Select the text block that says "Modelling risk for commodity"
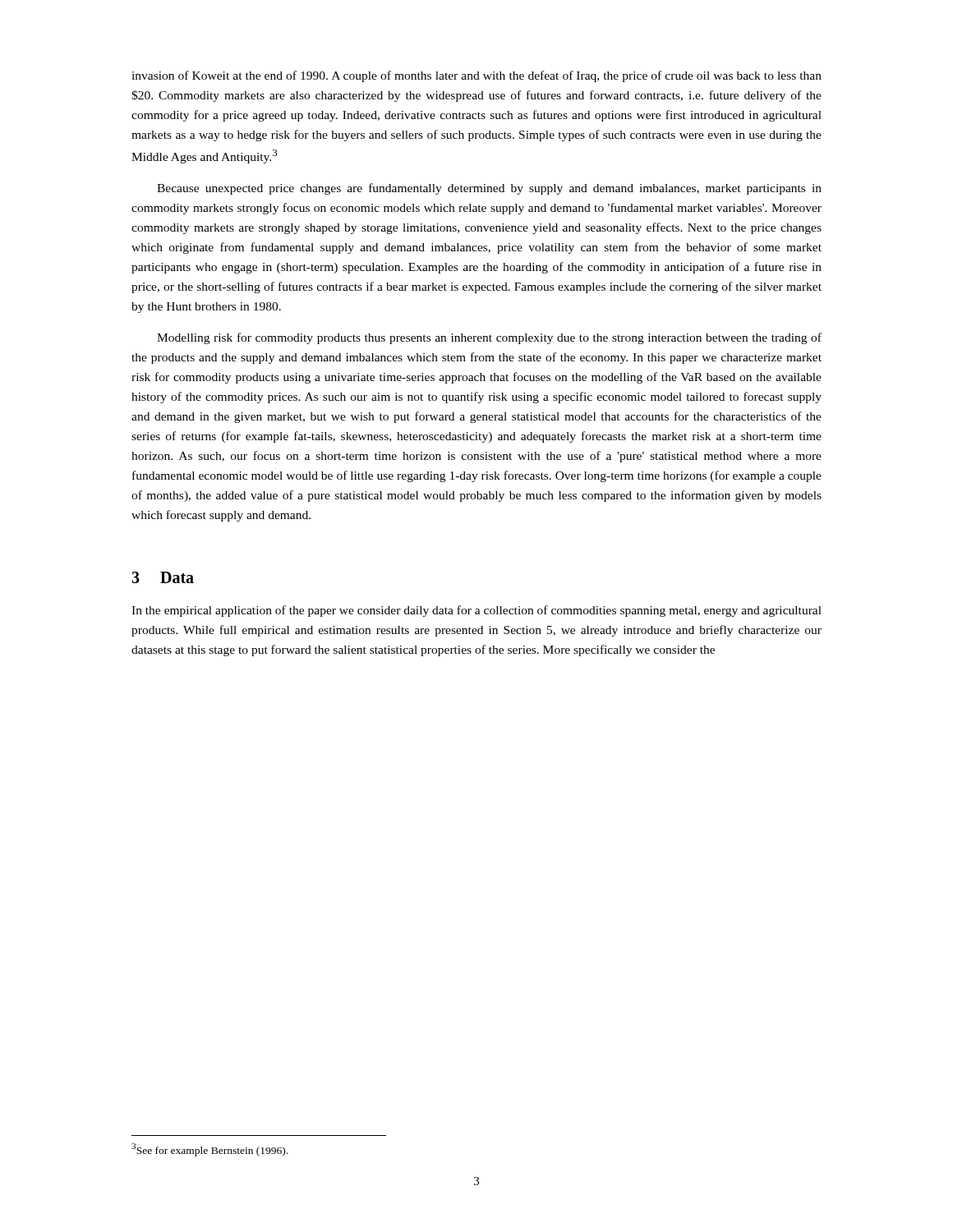Screen dimensions: 1232x953 pos(476,427)
